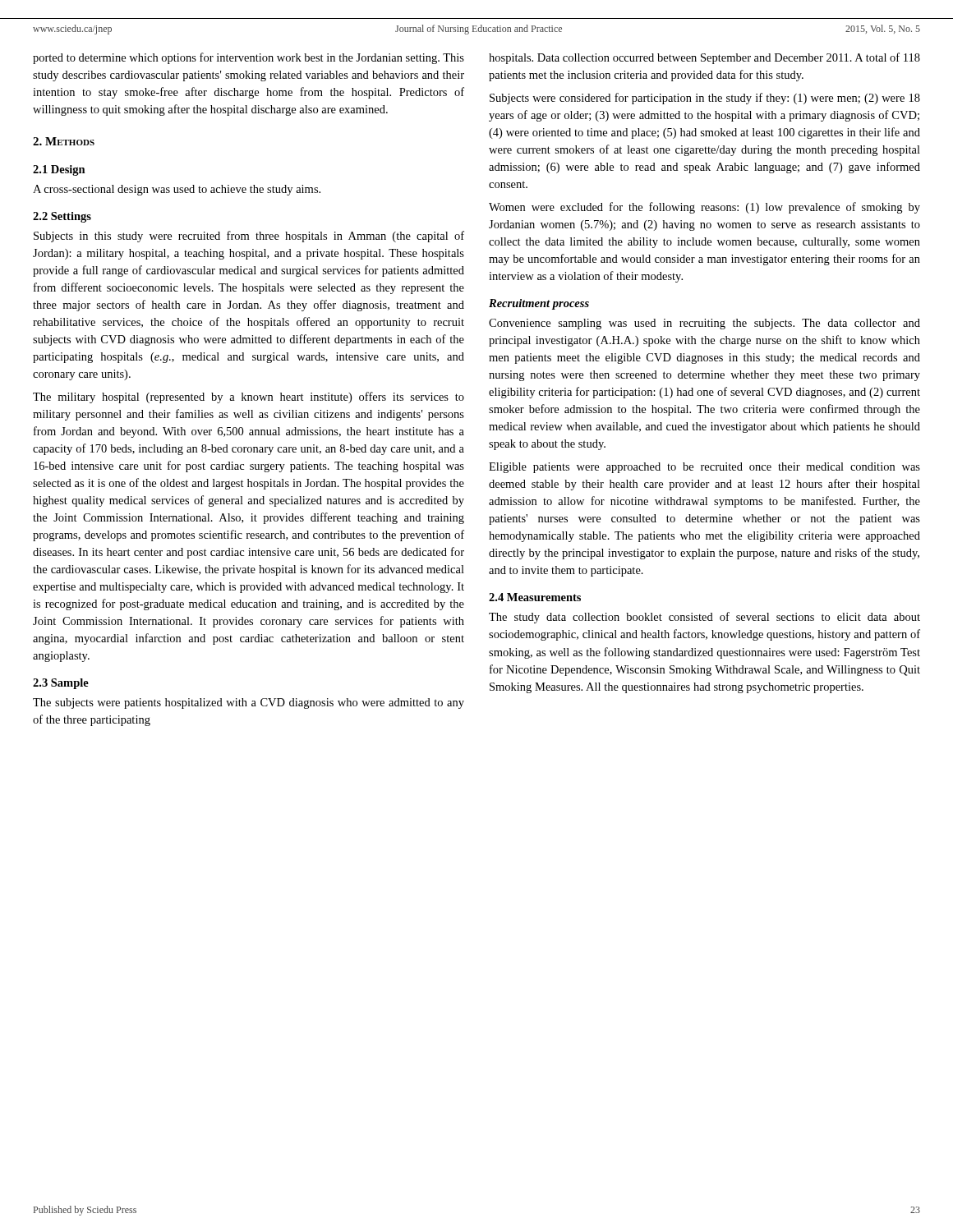The image size is (953, 1232).
Task: Point to the block beginning "Subjects in this study were recruited from three"
Action: pyautogui.click(x=249, y=305)
